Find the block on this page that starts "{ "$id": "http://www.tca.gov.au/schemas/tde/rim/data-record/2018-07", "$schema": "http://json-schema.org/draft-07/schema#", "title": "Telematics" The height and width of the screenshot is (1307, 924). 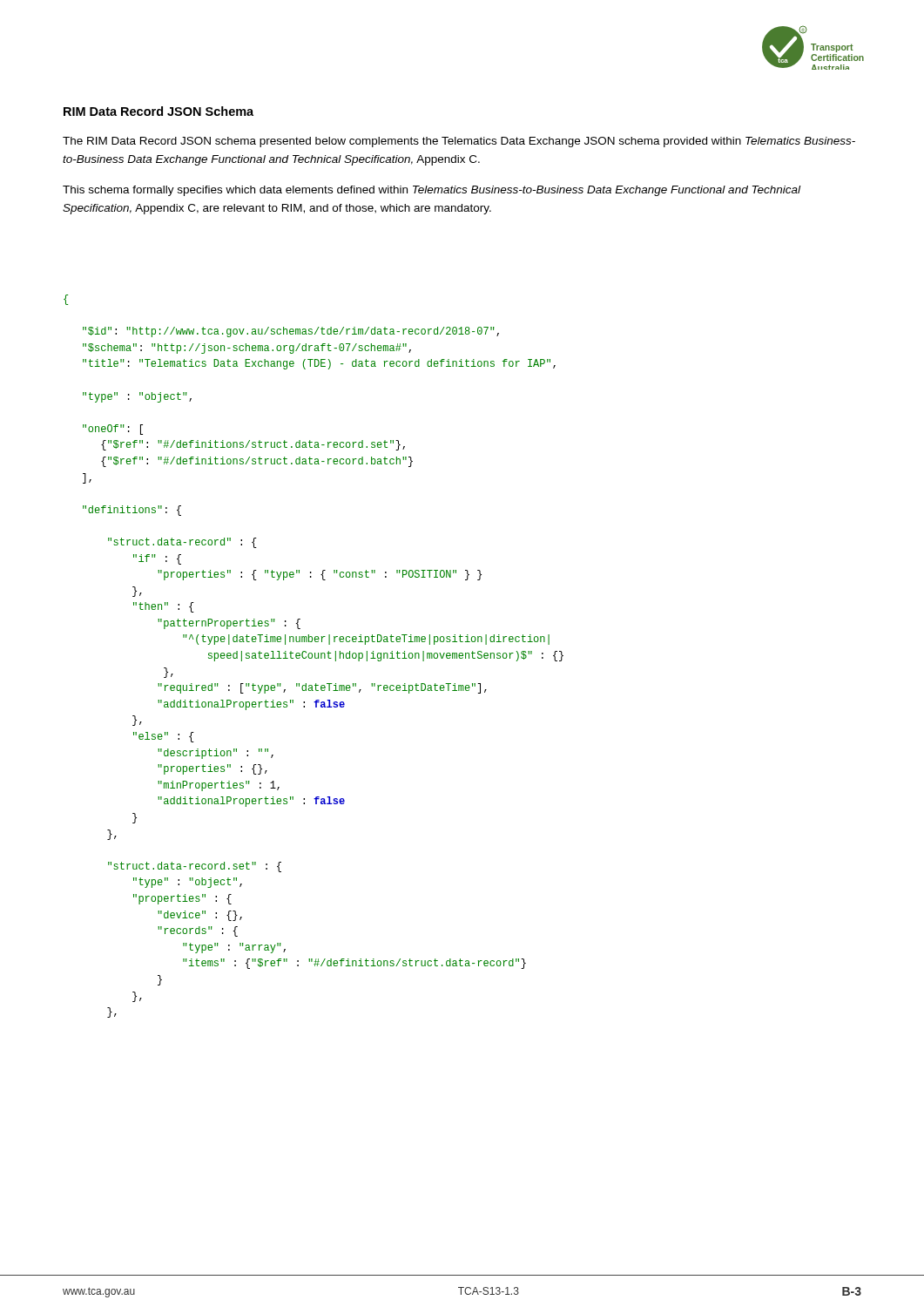click(x=314, y=656)
